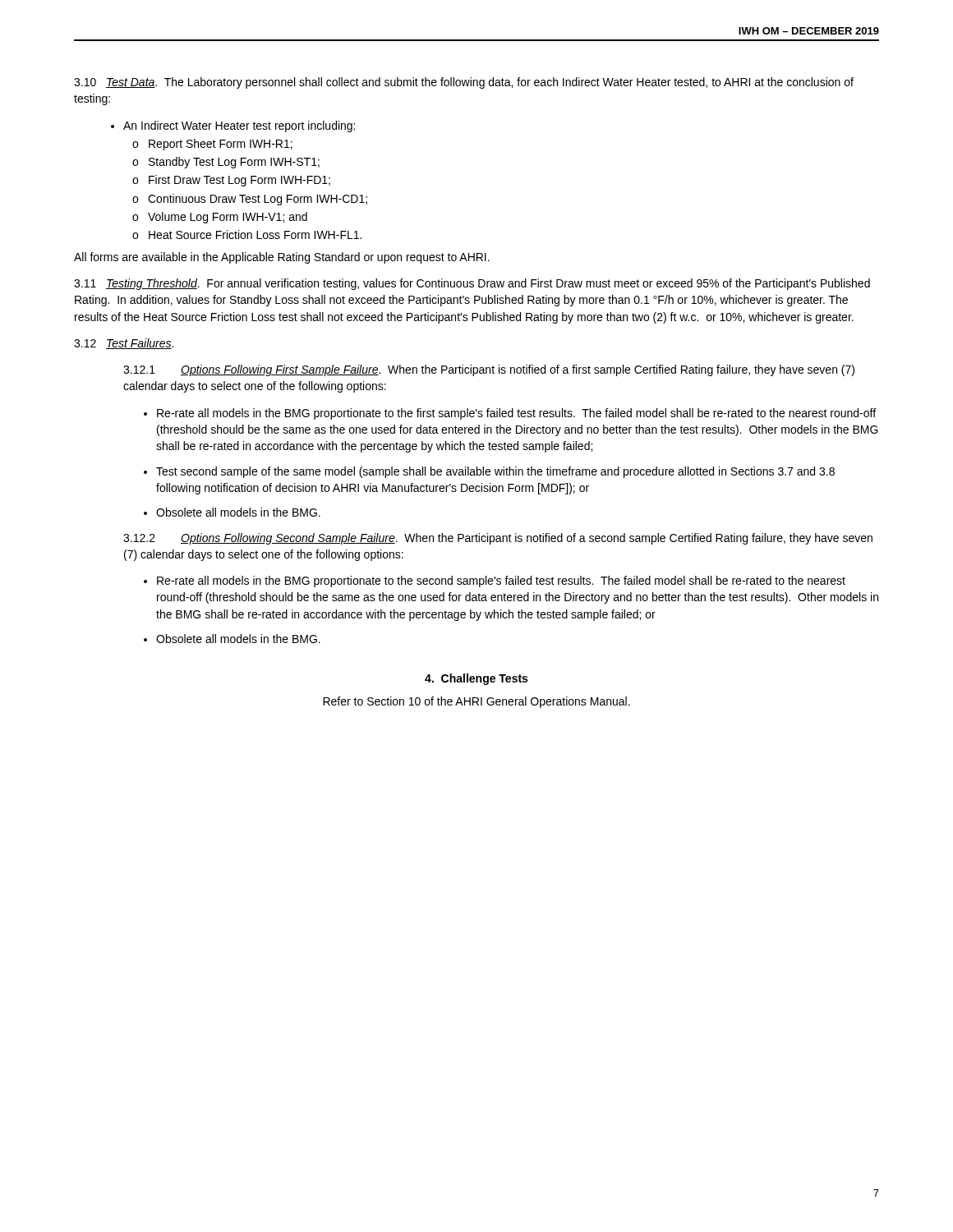Find the list item with the text "Test second sample of"

pos(496,479)
